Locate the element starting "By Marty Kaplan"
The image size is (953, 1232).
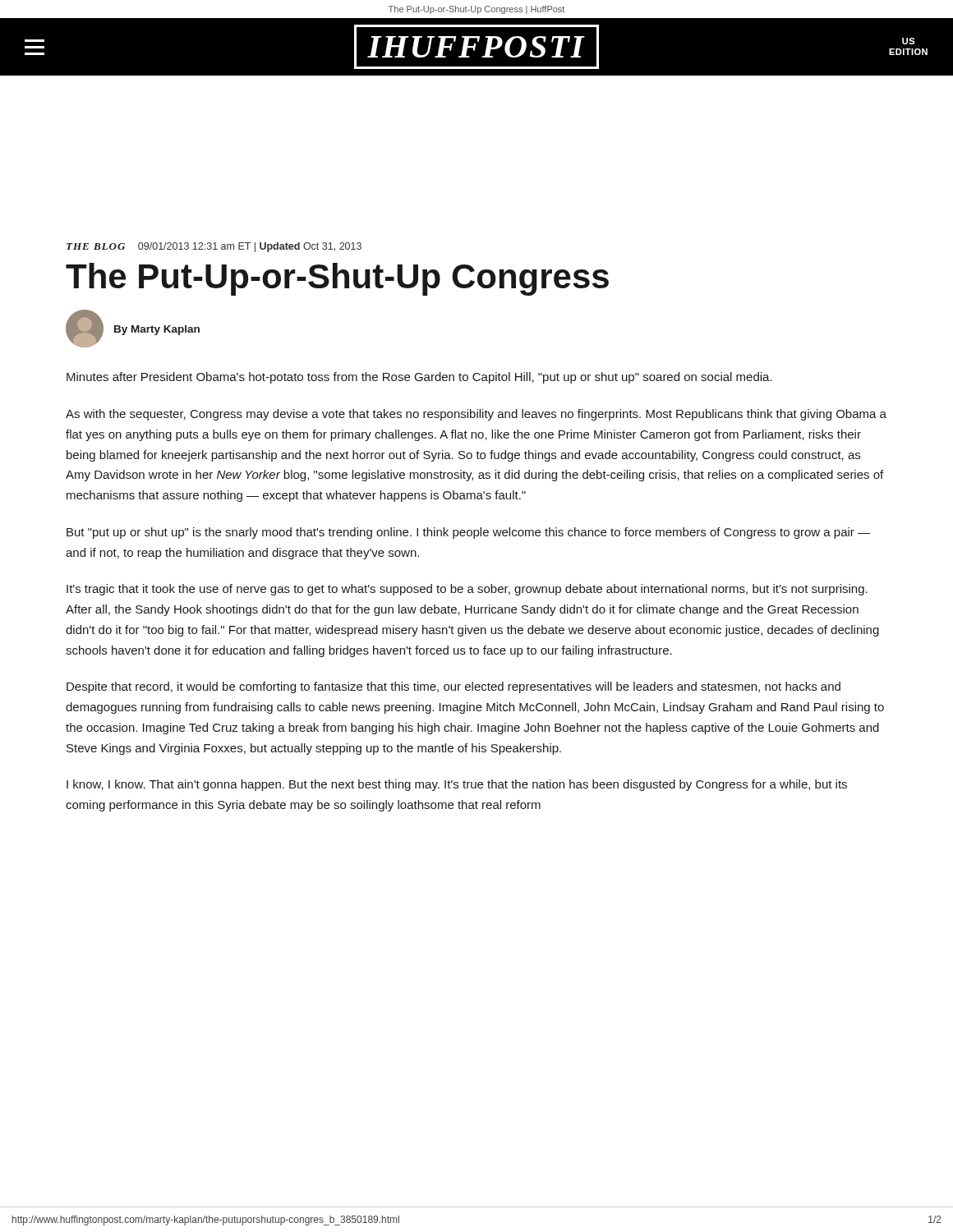pos(133,329)
